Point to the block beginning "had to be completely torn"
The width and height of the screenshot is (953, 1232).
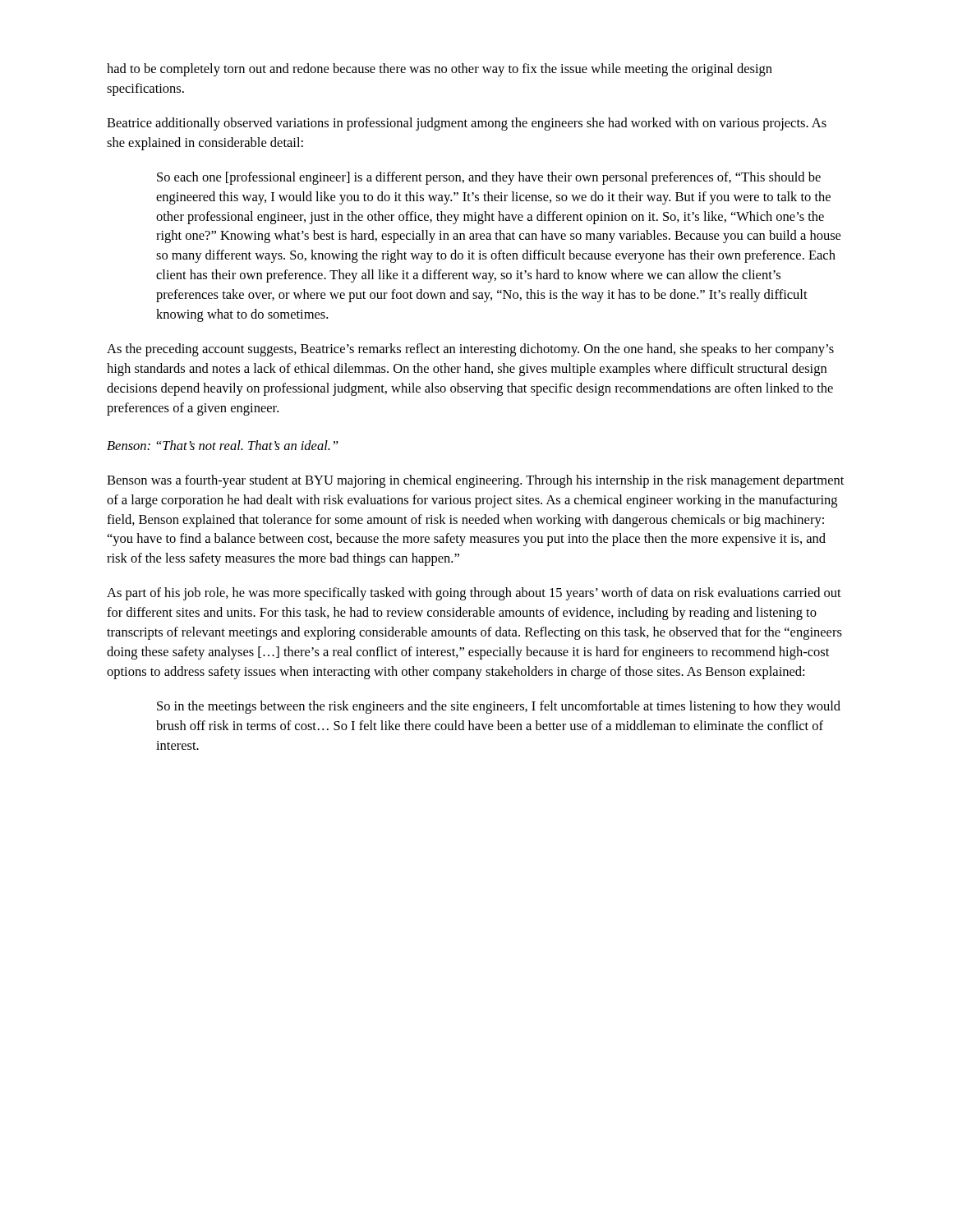[440, 78]
